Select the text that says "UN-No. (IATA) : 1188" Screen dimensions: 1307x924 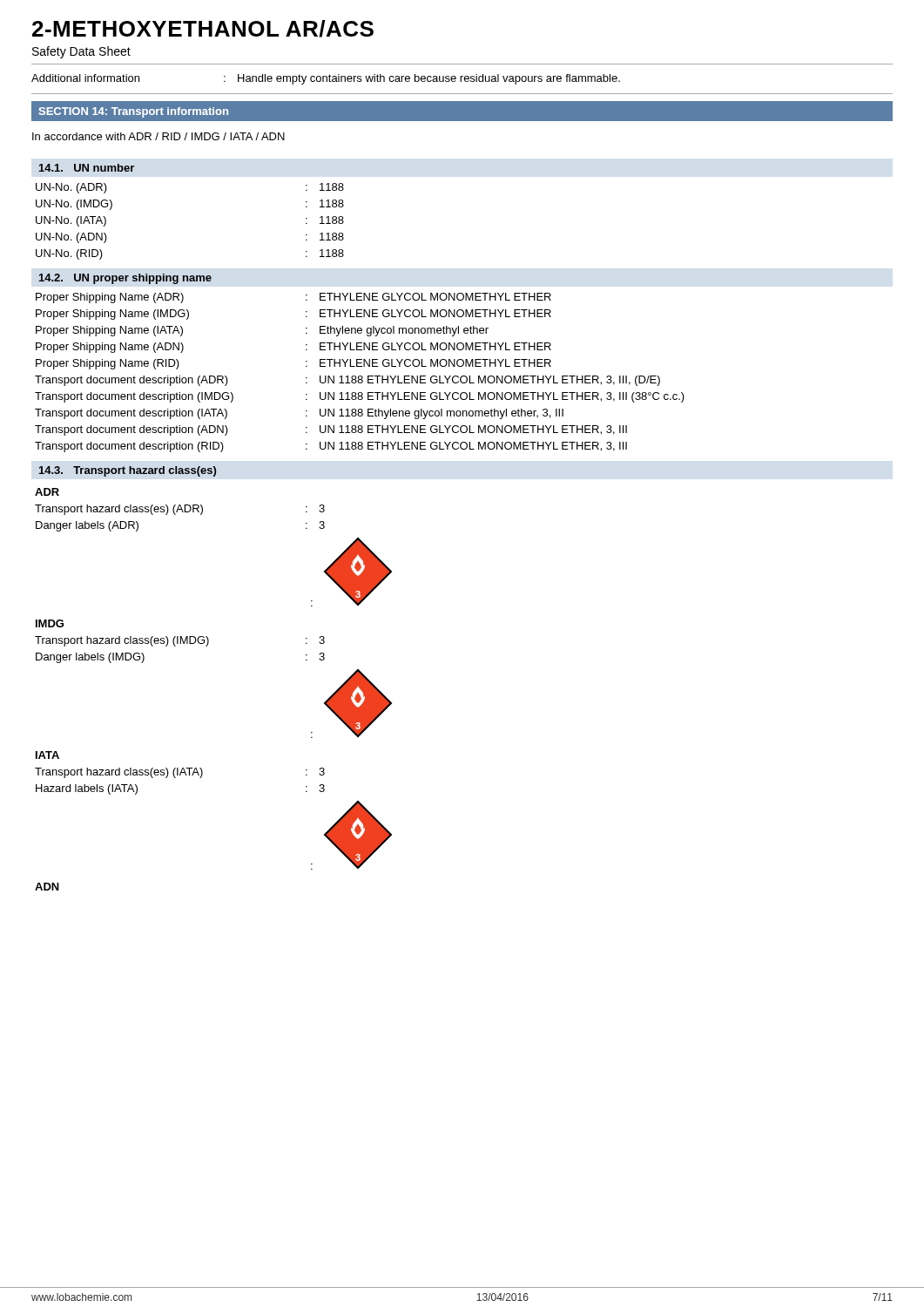[x=65, y=221]
